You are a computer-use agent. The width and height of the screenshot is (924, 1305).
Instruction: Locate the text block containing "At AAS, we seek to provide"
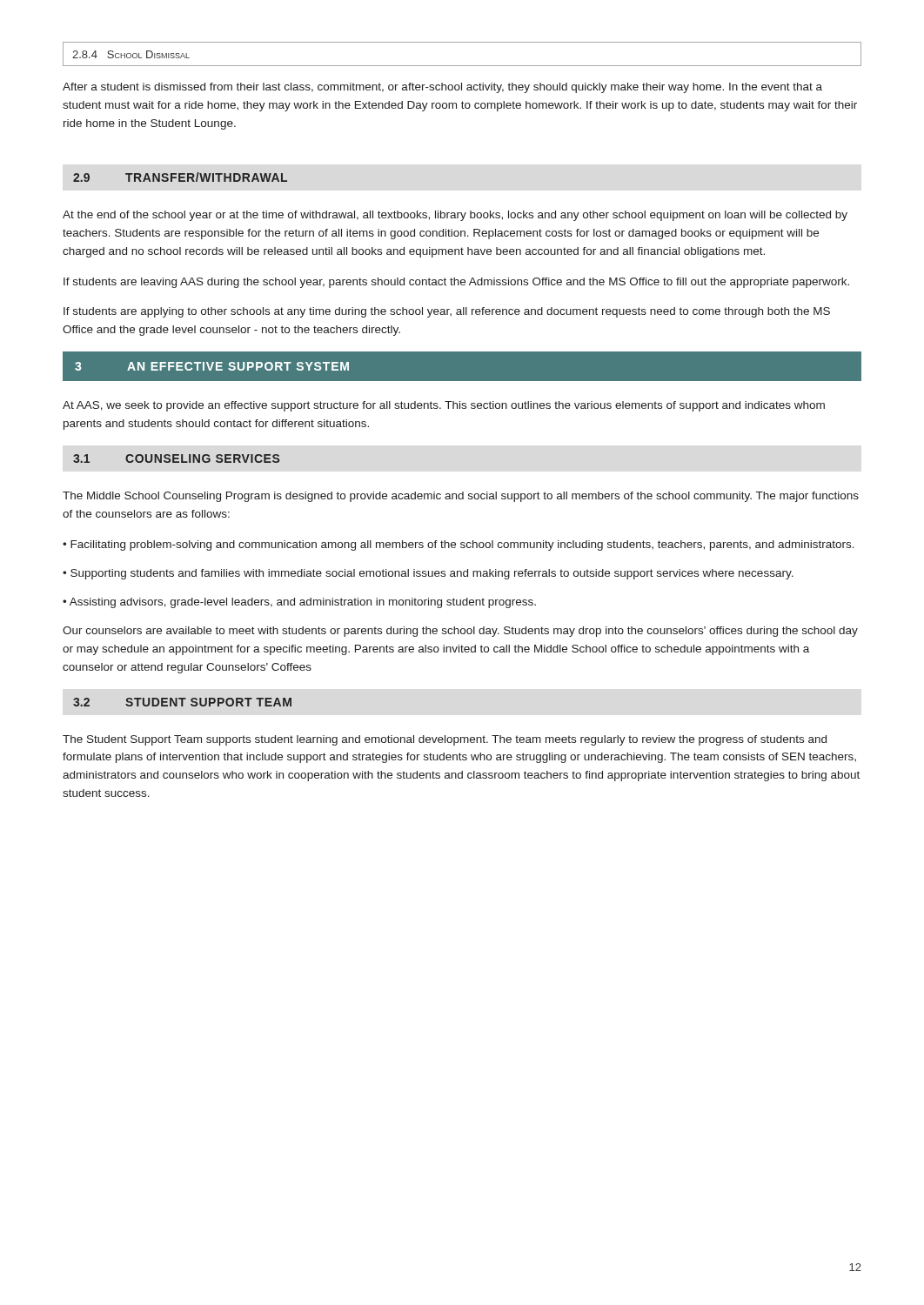pos(444,414)
